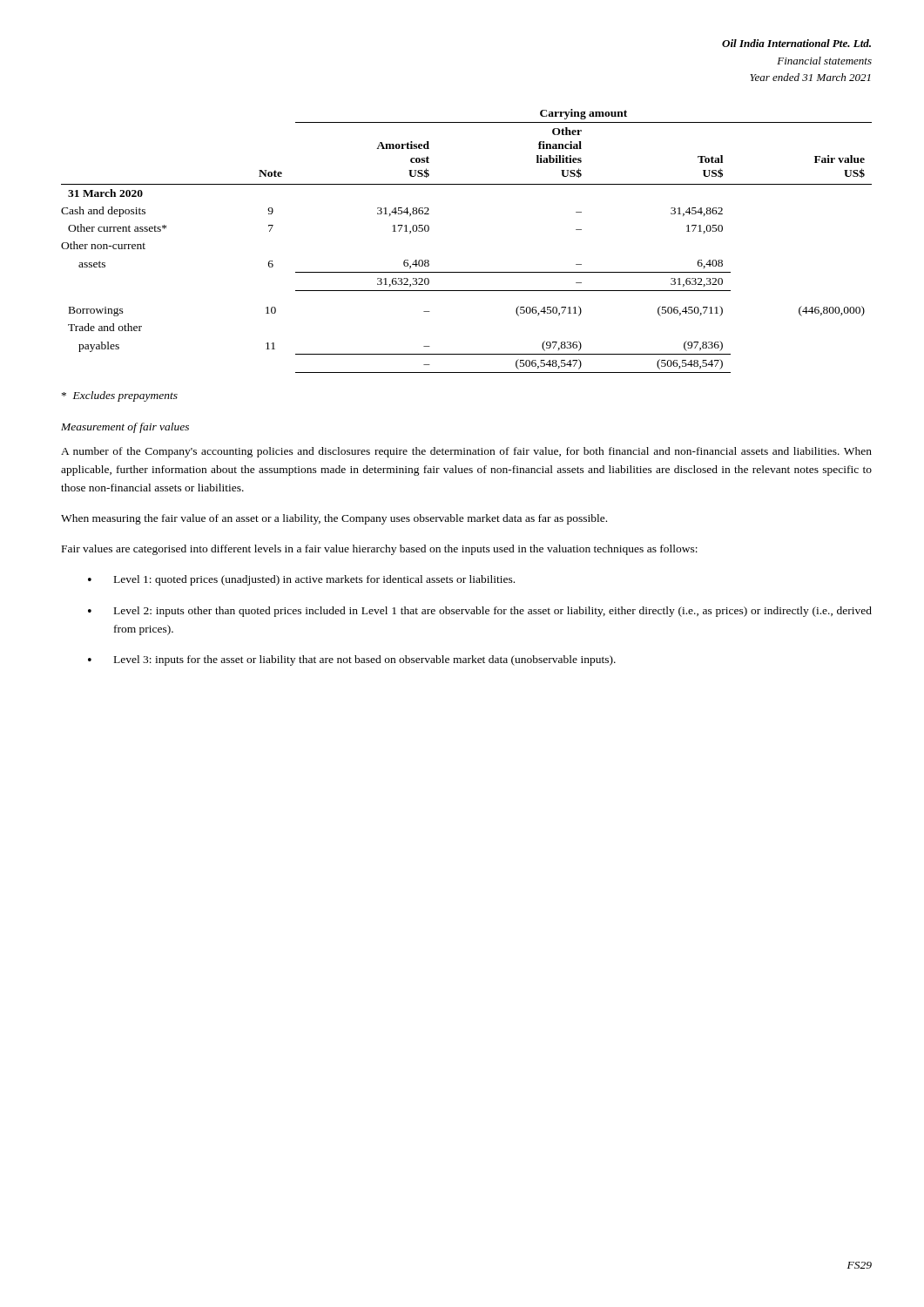Locate the block starting "• Level 3: inputs for the asset or"
The width and height of the screenshot is (924, 1307).
pos(479,660)
